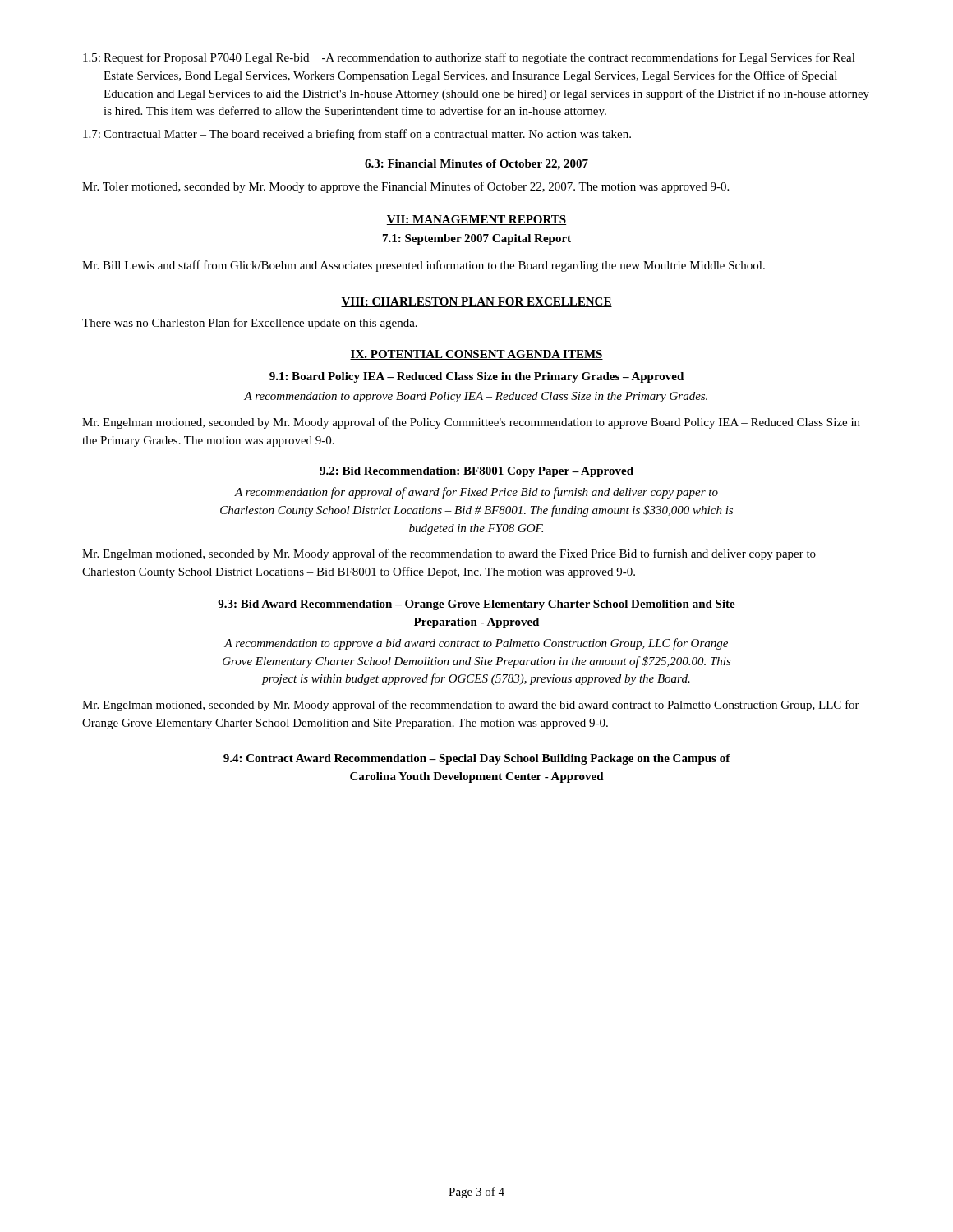The image size is (953, 1232).
Task: Select the section header that says "6.3: Financial Minutes of October 22,"
Action: click(476, 163)
